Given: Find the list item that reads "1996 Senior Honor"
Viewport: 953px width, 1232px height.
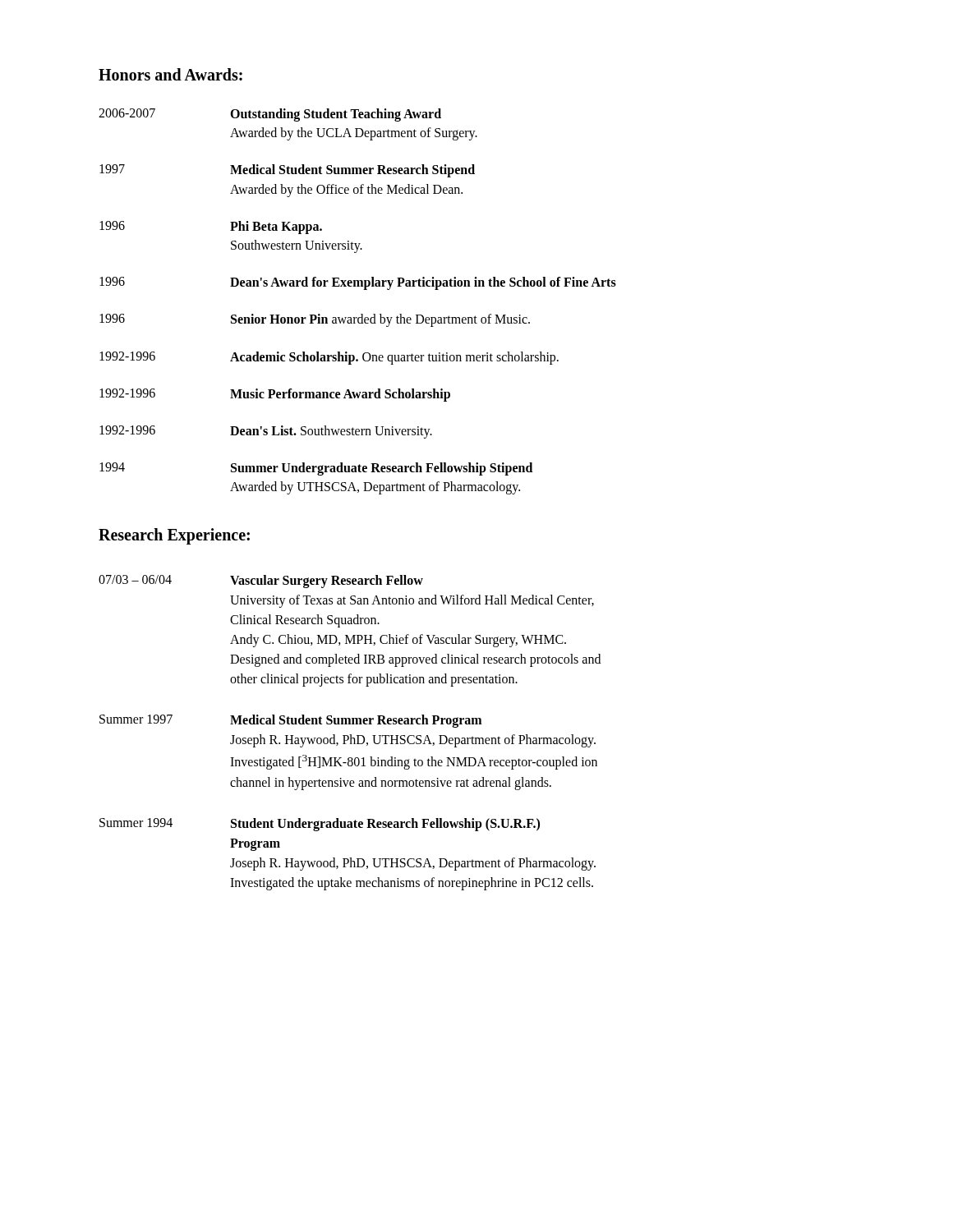Looking at the screenshot, I should coord(476,319).
